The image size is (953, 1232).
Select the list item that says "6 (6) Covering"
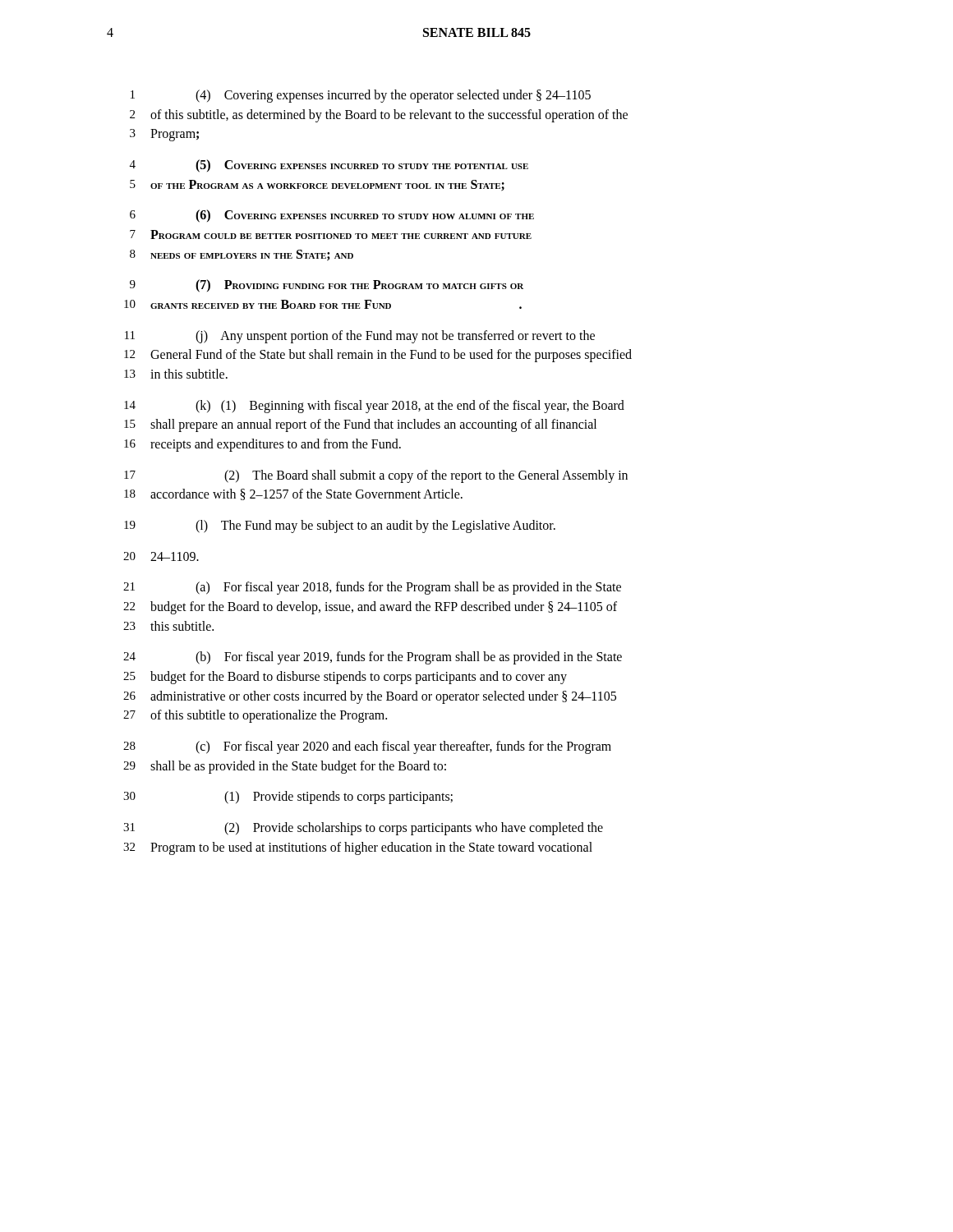[x=497, y=235]
